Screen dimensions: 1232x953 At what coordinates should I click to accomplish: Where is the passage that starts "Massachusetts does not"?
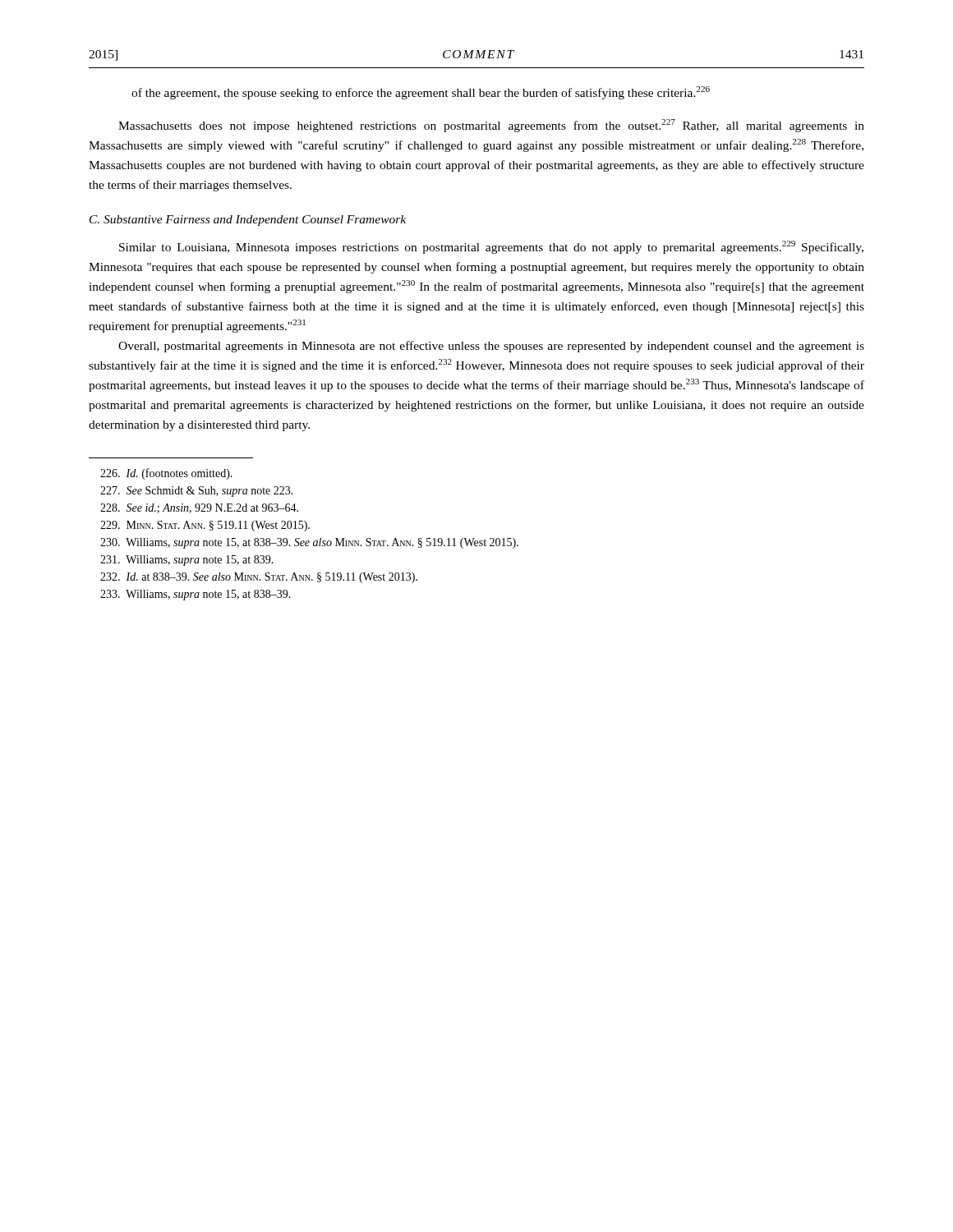point(476,154)
